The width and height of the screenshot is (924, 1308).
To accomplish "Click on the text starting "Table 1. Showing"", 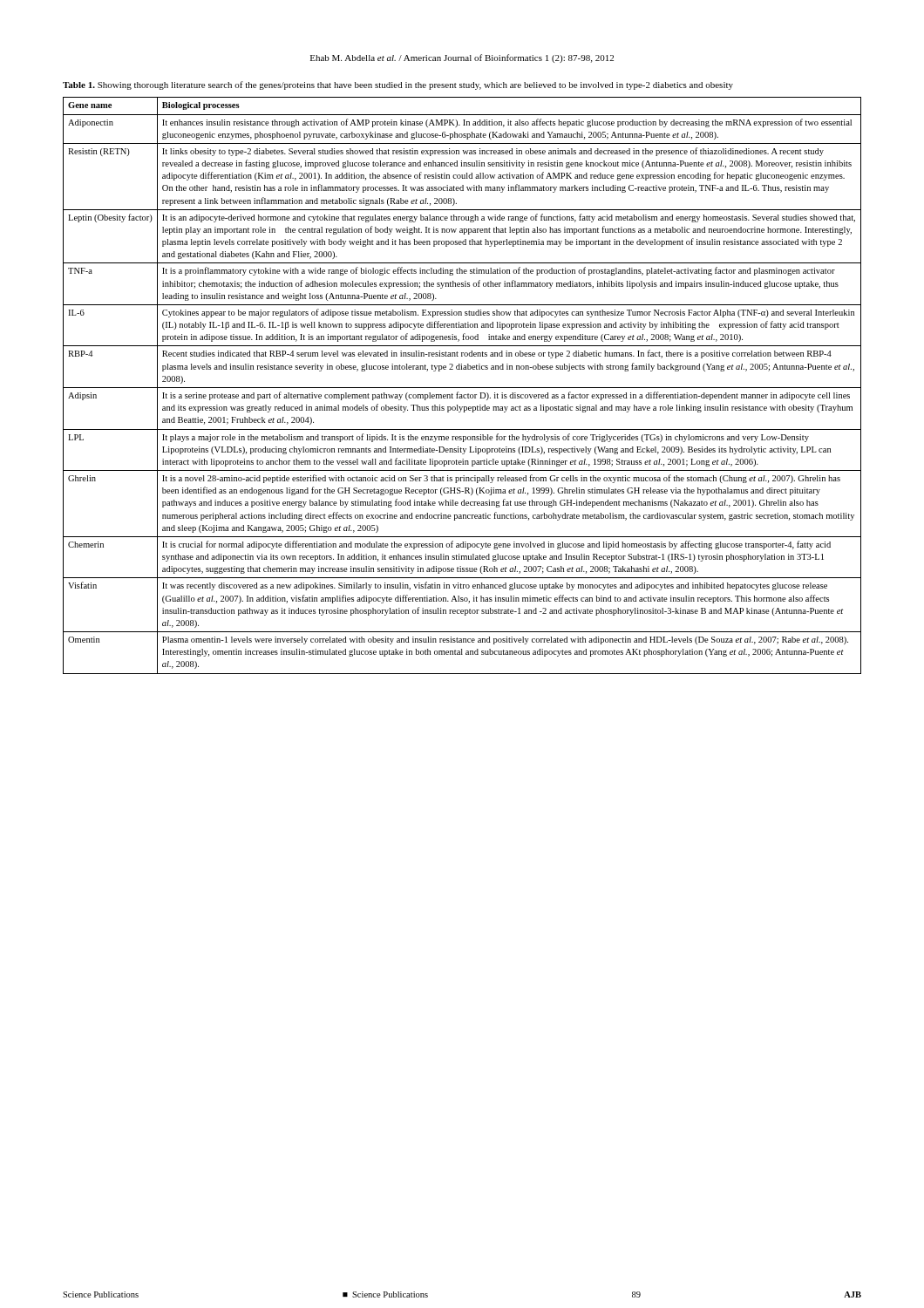I will (398, 85).
